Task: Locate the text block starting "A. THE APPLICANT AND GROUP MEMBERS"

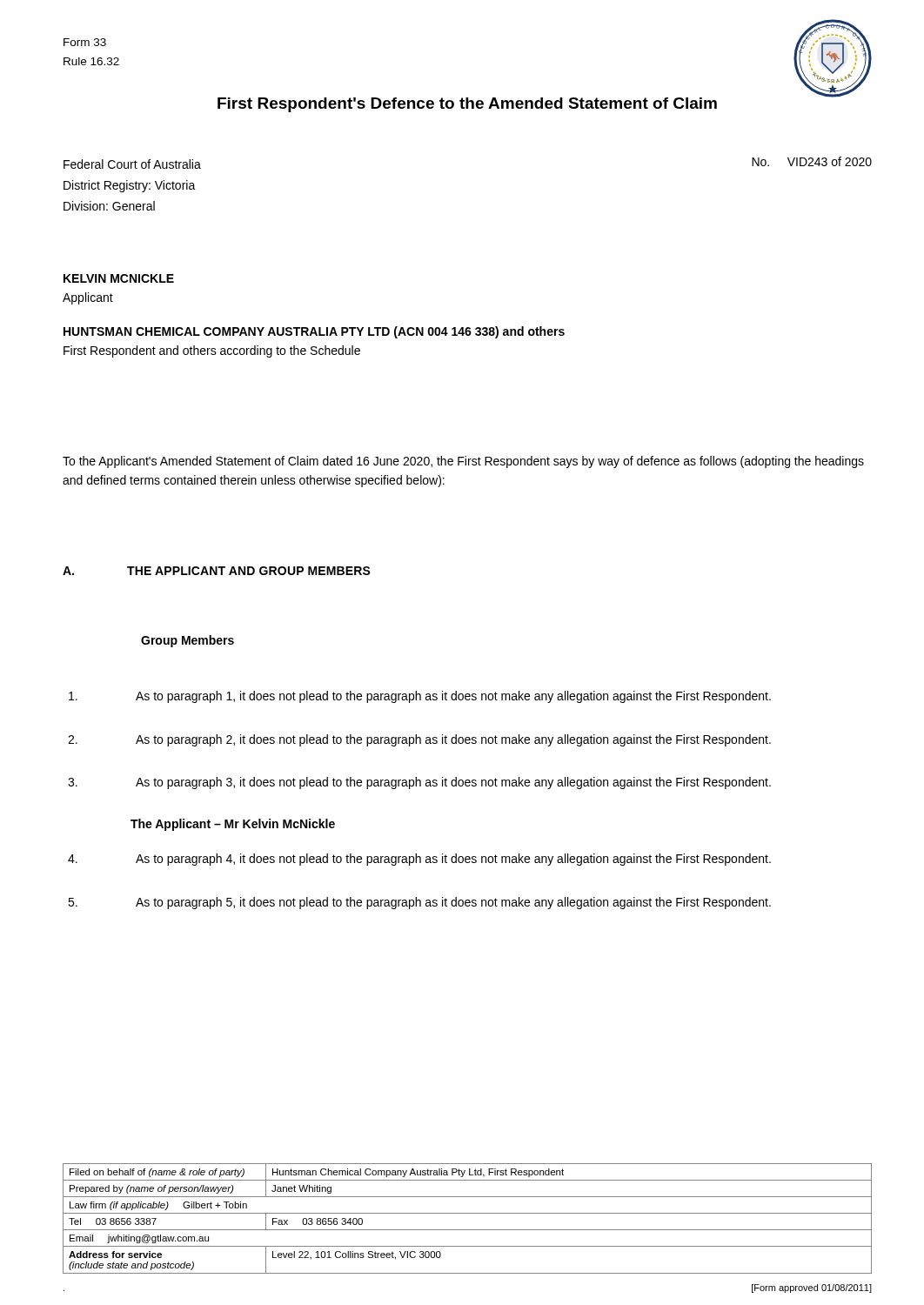Action: tap(217, 571)
